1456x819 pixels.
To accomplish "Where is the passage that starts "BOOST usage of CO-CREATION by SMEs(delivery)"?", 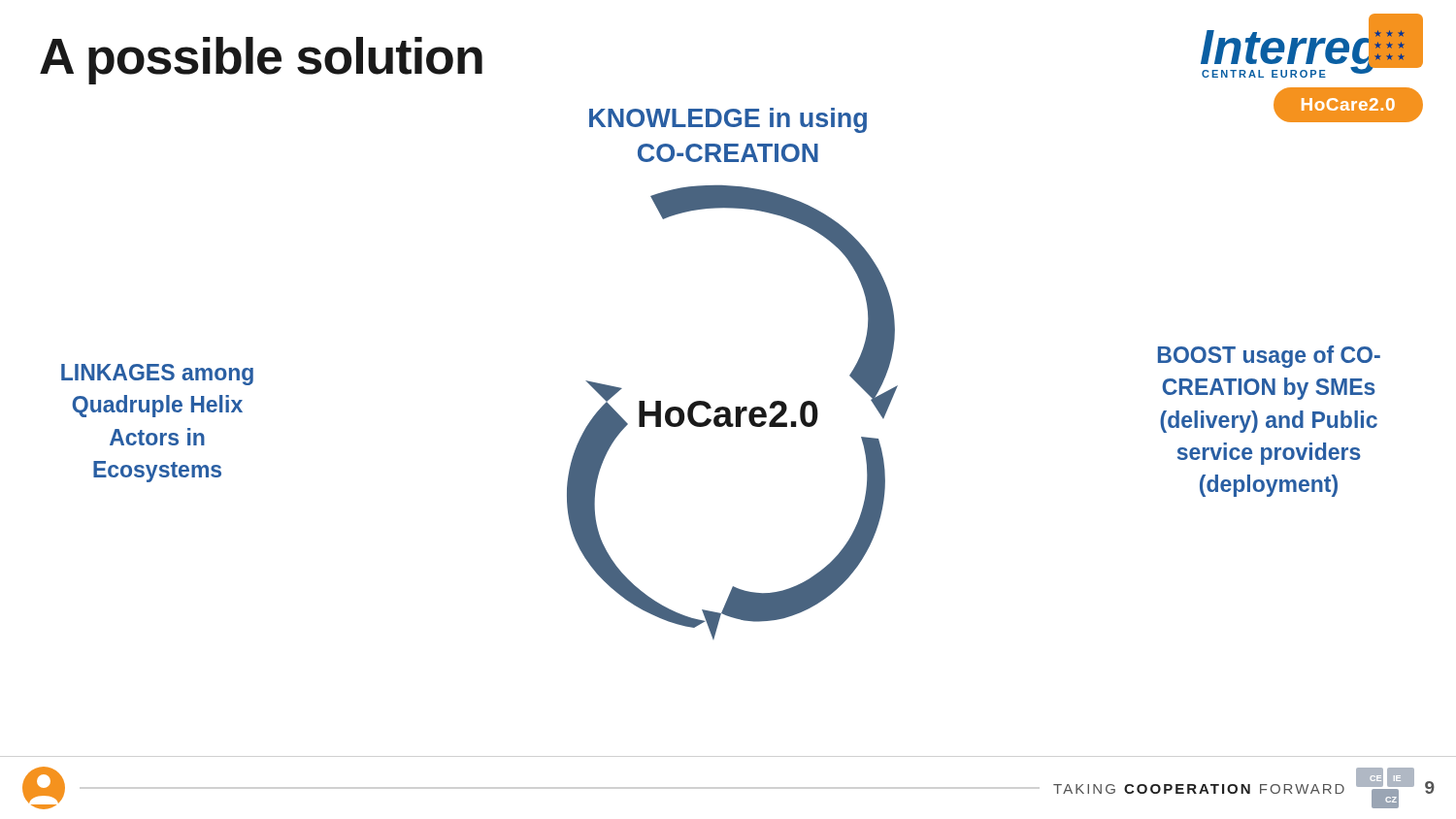I will [x=1269, y=420].
